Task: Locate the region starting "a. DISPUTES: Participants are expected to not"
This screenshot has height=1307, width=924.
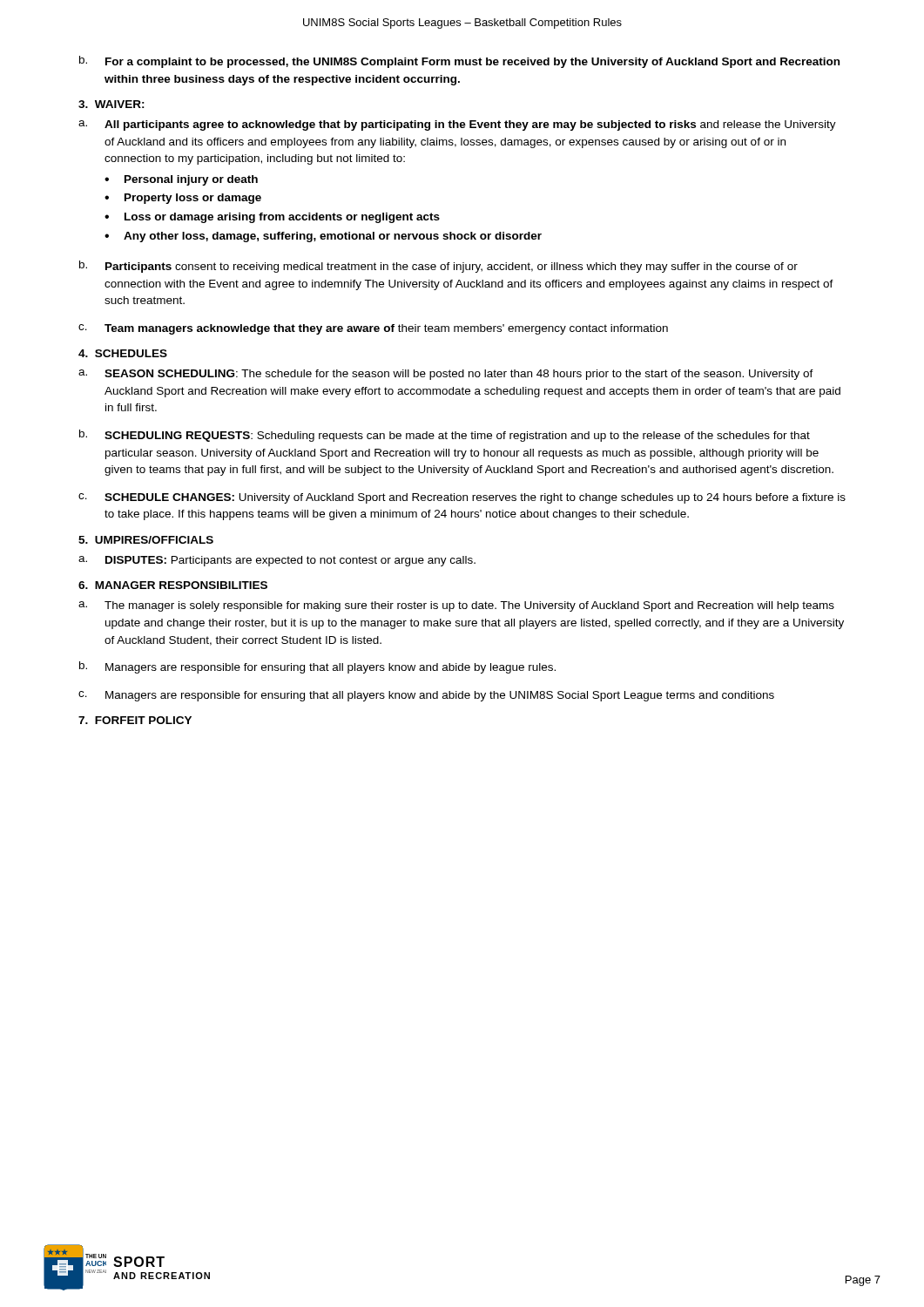Action: 462,560
